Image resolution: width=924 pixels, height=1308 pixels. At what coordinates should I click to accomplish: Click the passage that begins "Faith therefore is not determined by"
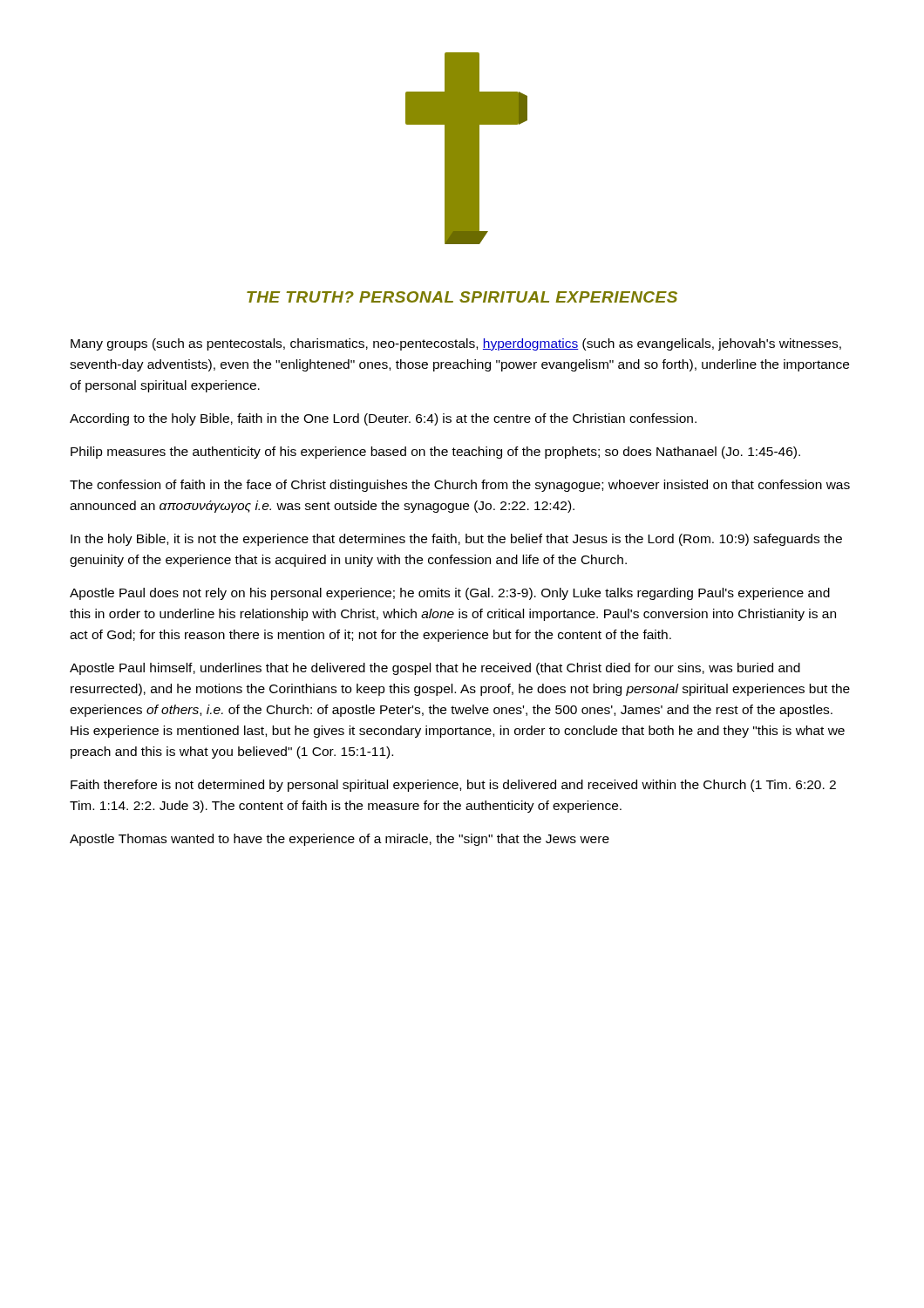pos(453,795)
